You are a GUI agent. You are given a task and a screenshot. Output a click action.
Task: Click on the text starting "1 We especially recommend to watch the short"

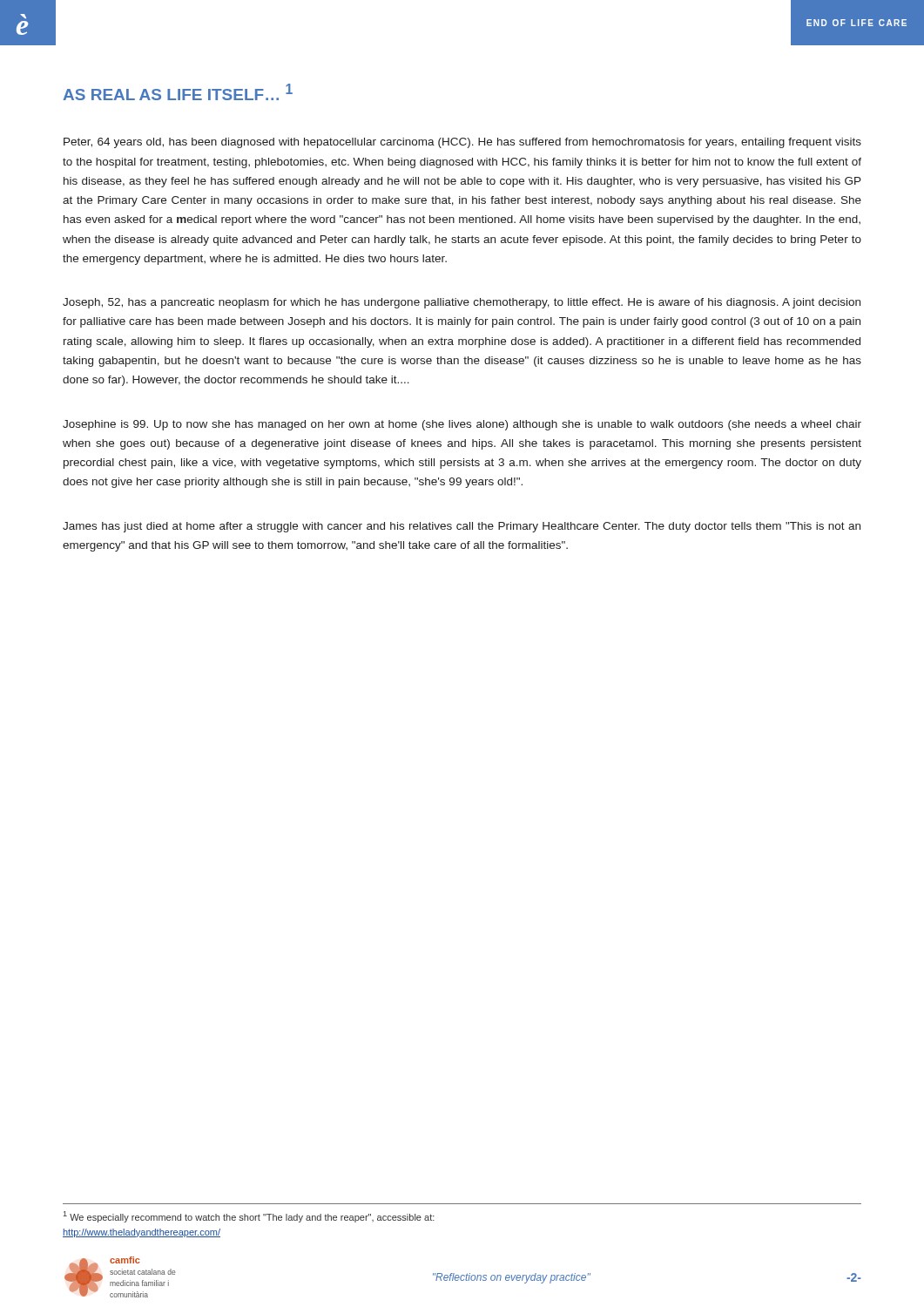[249, 1217]
